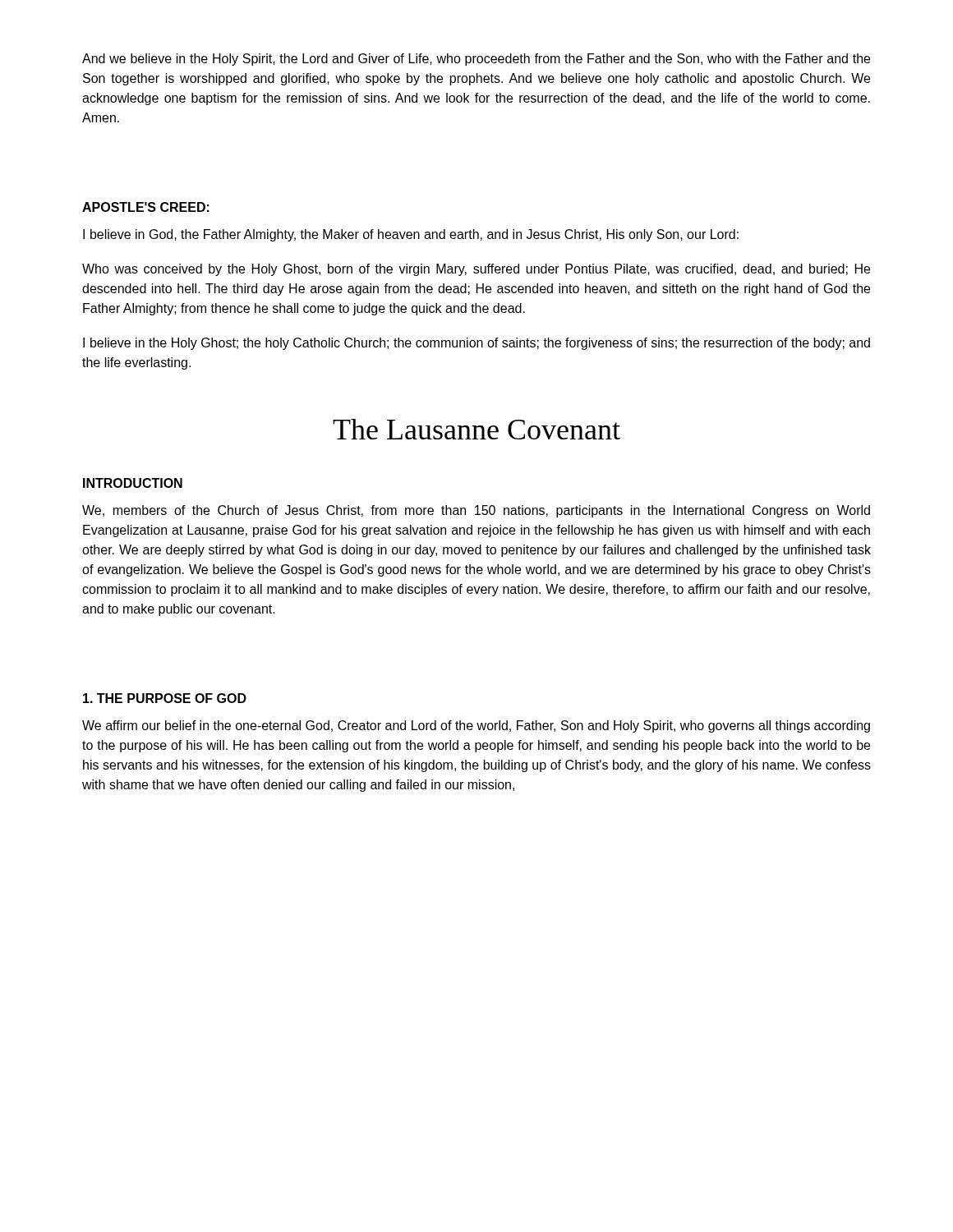Viewport: 953px width, 1232px height.
Task: Point to the block beginning "We, members of the Church of Jesus Christ,"
Action: 476,560
